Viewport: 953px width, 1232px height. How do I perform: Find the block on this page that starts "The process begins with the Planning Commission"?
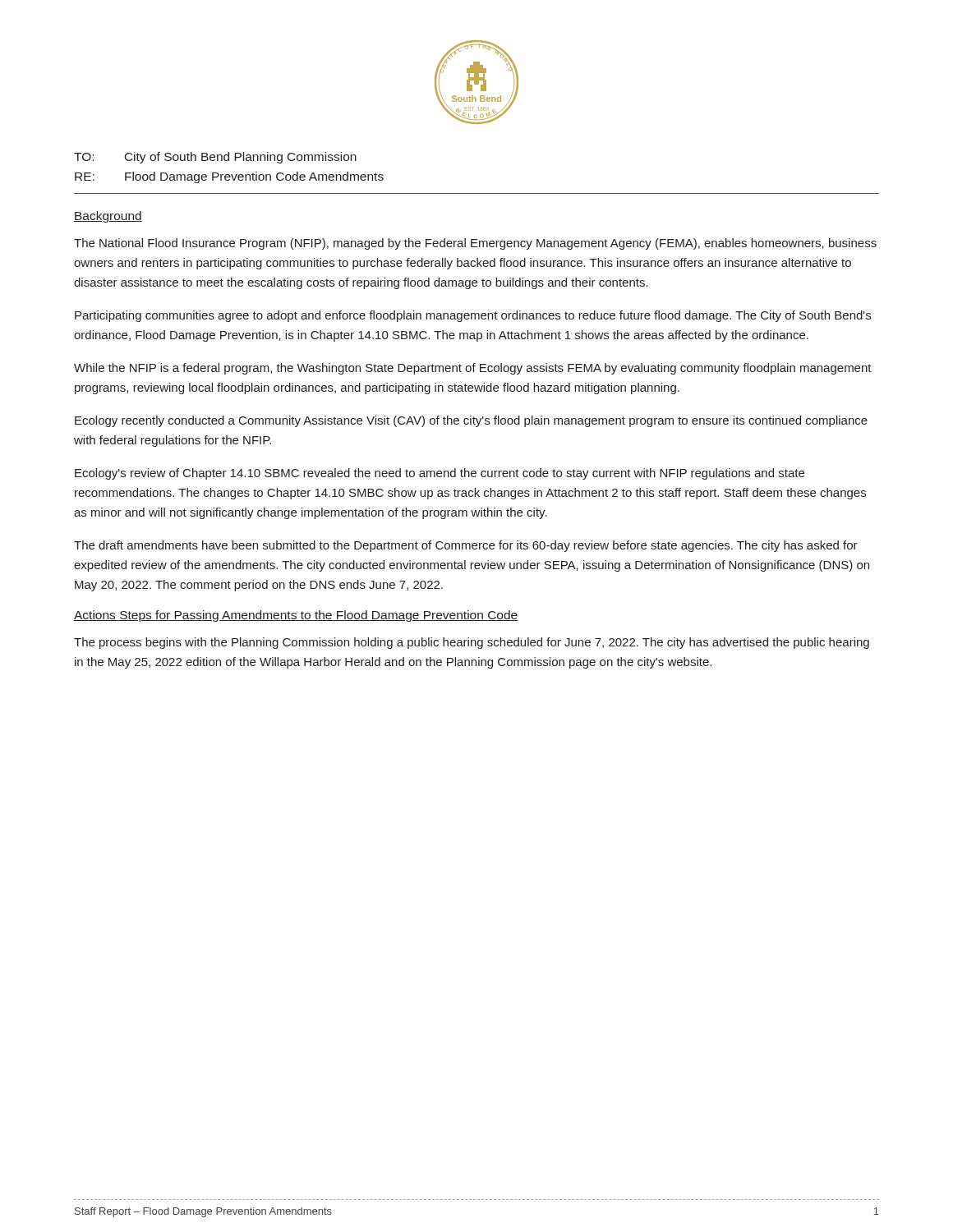472,652
